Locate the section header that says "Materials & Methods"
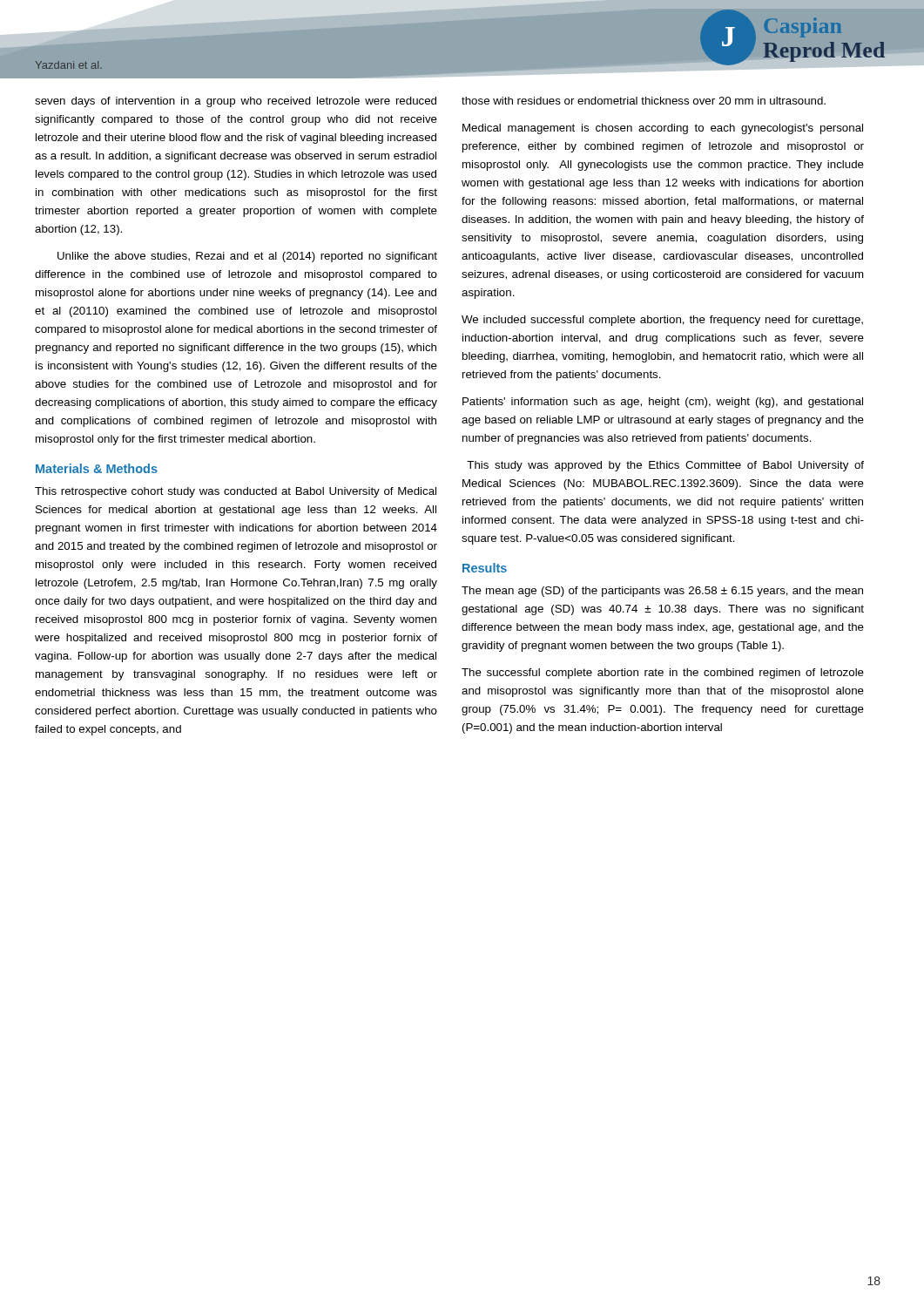The width and height of the screenshot is (924, 1307). pyautogui.click(x=96, y=469)
